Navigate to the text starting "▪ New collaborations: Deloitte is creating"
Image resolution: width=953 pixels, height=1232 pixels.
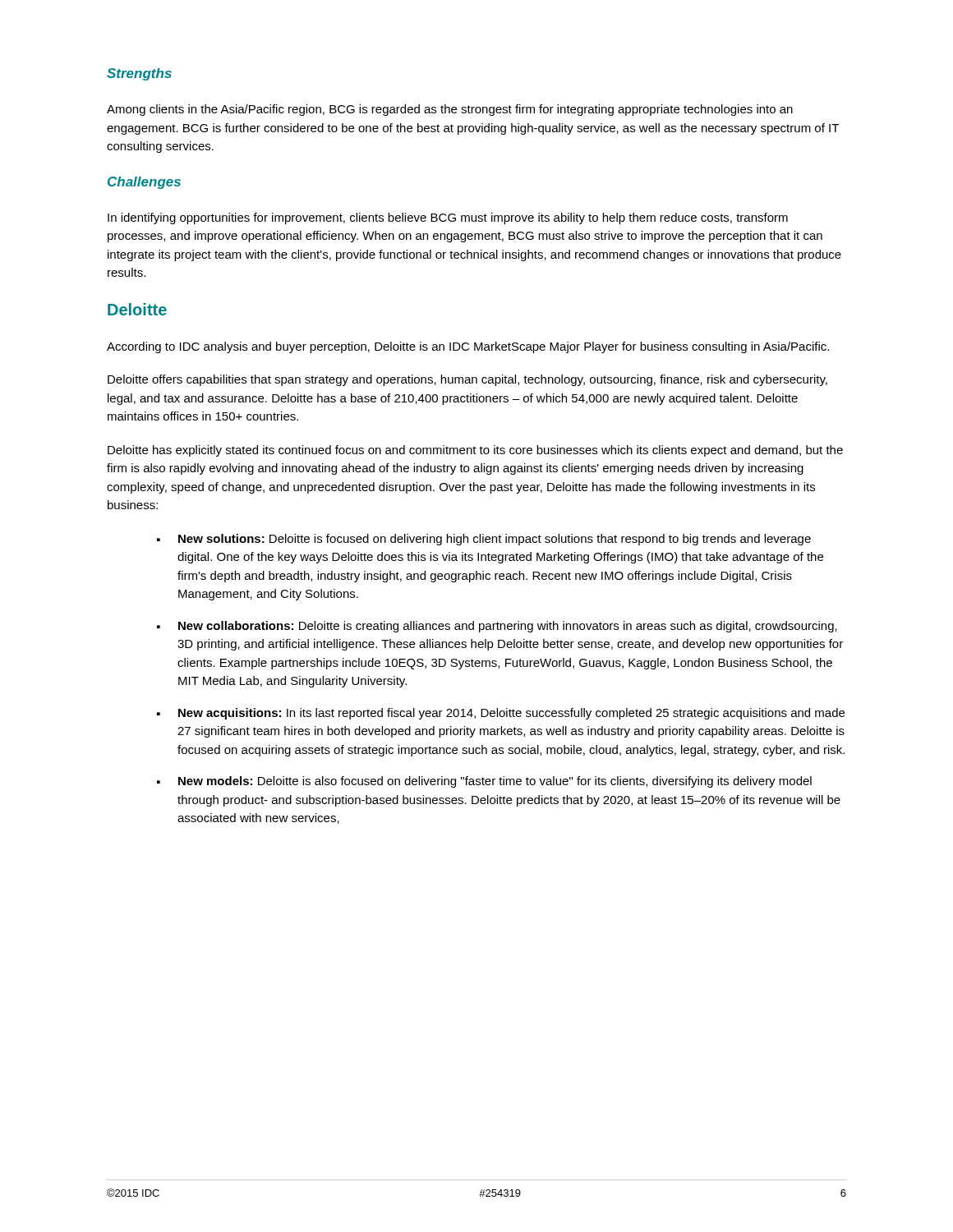point(501,653)
